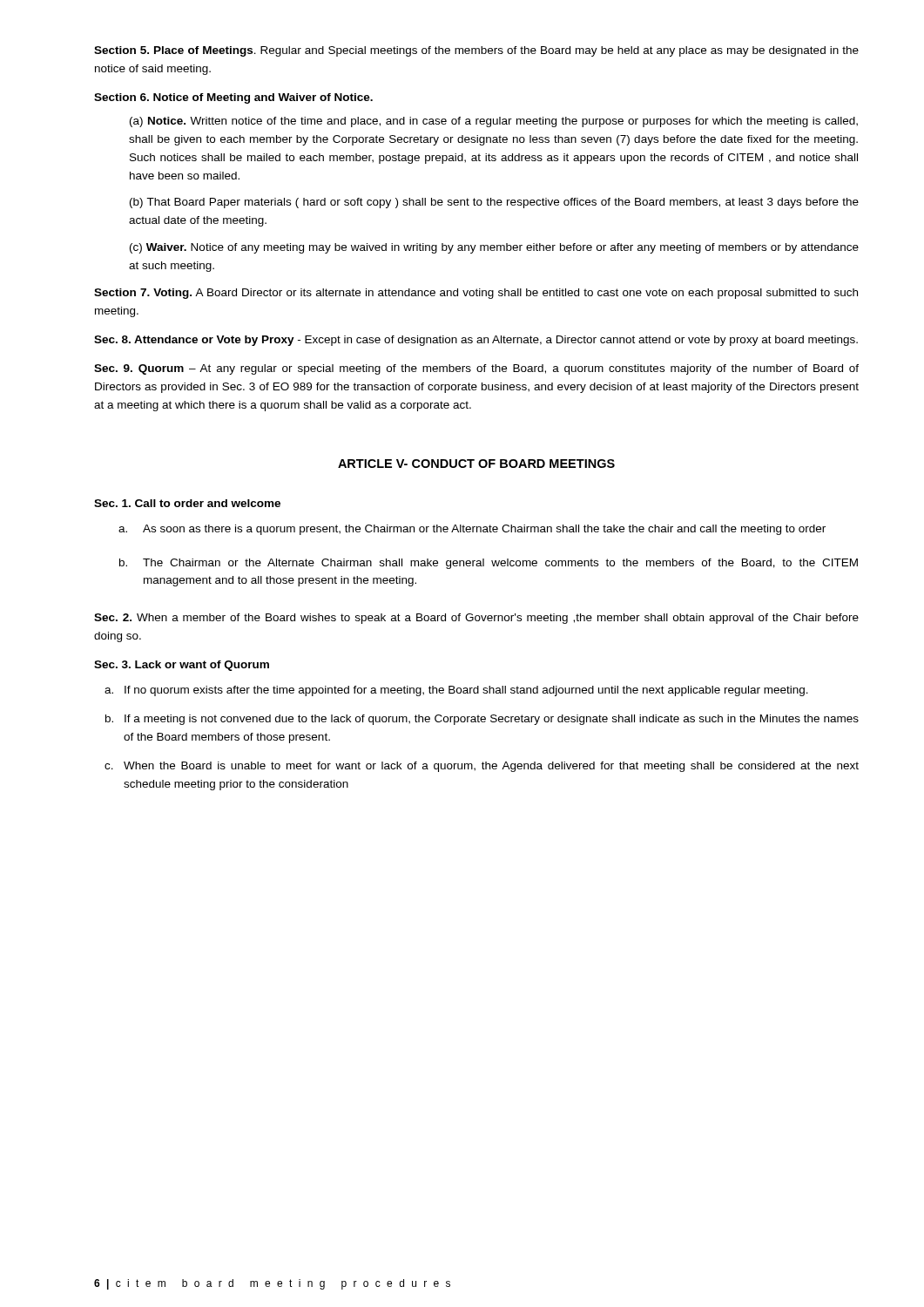Image resolution: width=924 pixels, height=1307 pixels.
Task: Click on the section header containing "Sec. 1. Call to order and welcome"
Action: click(187, 503)
